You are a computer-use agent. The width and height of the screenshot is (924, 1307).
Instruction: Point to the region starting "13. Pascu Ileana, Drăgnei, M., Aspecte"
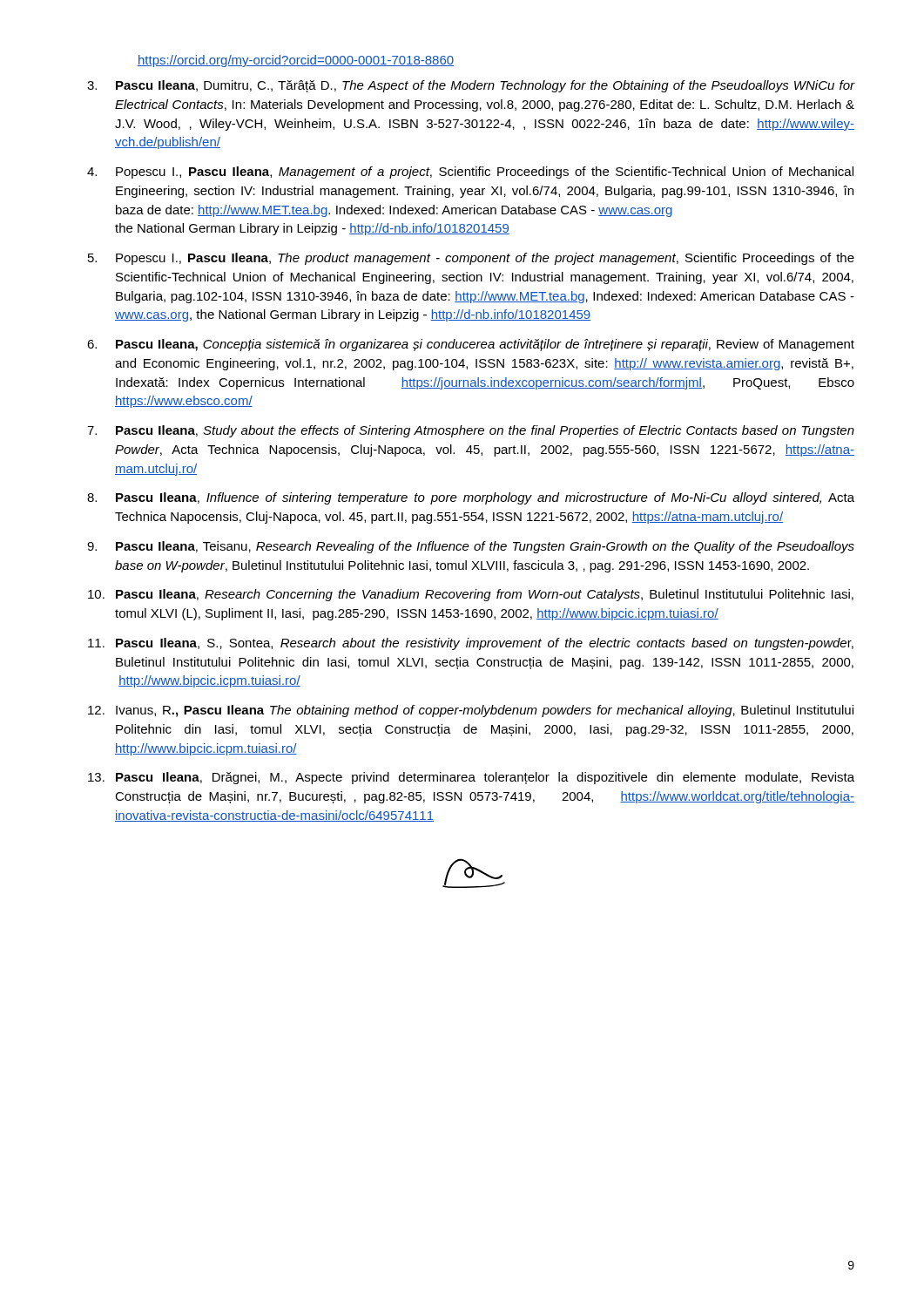point(471,796)
